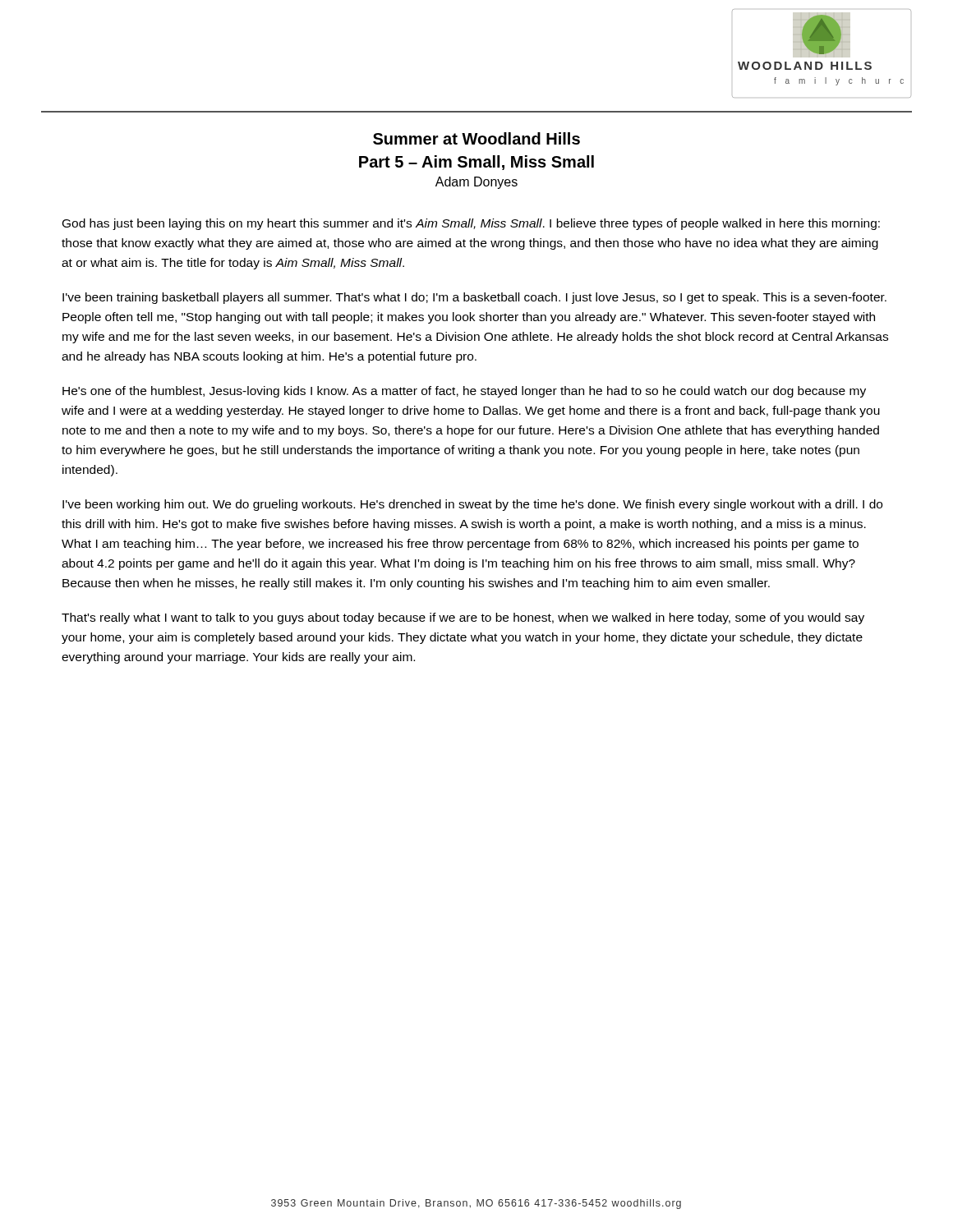
Task: Select the region starting "I've been working him out. We"
Action: (x=476, y=544)
